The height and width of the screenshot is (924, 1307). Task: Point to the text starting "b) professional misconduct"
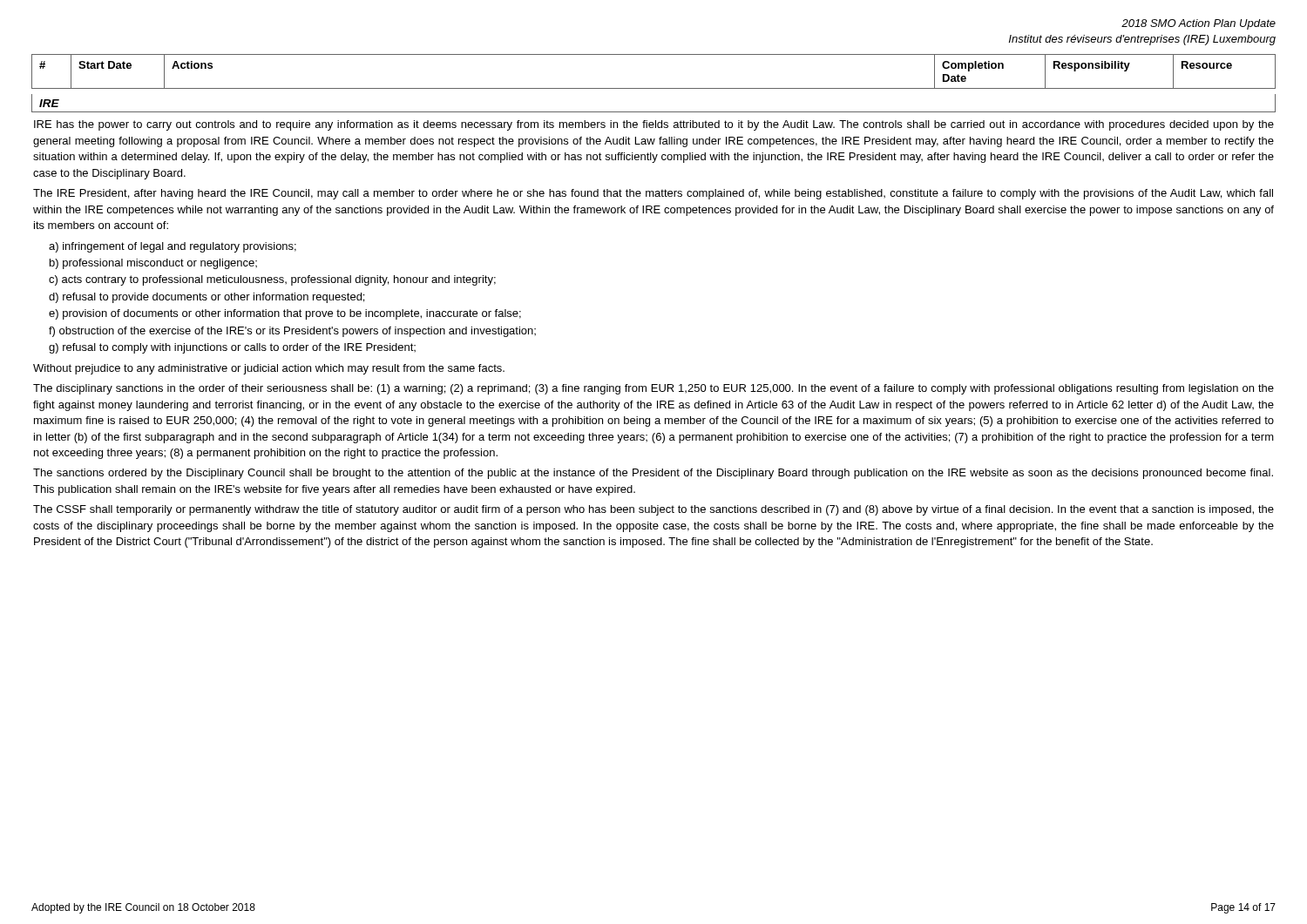pyautogui.click(x=153, y=263)
